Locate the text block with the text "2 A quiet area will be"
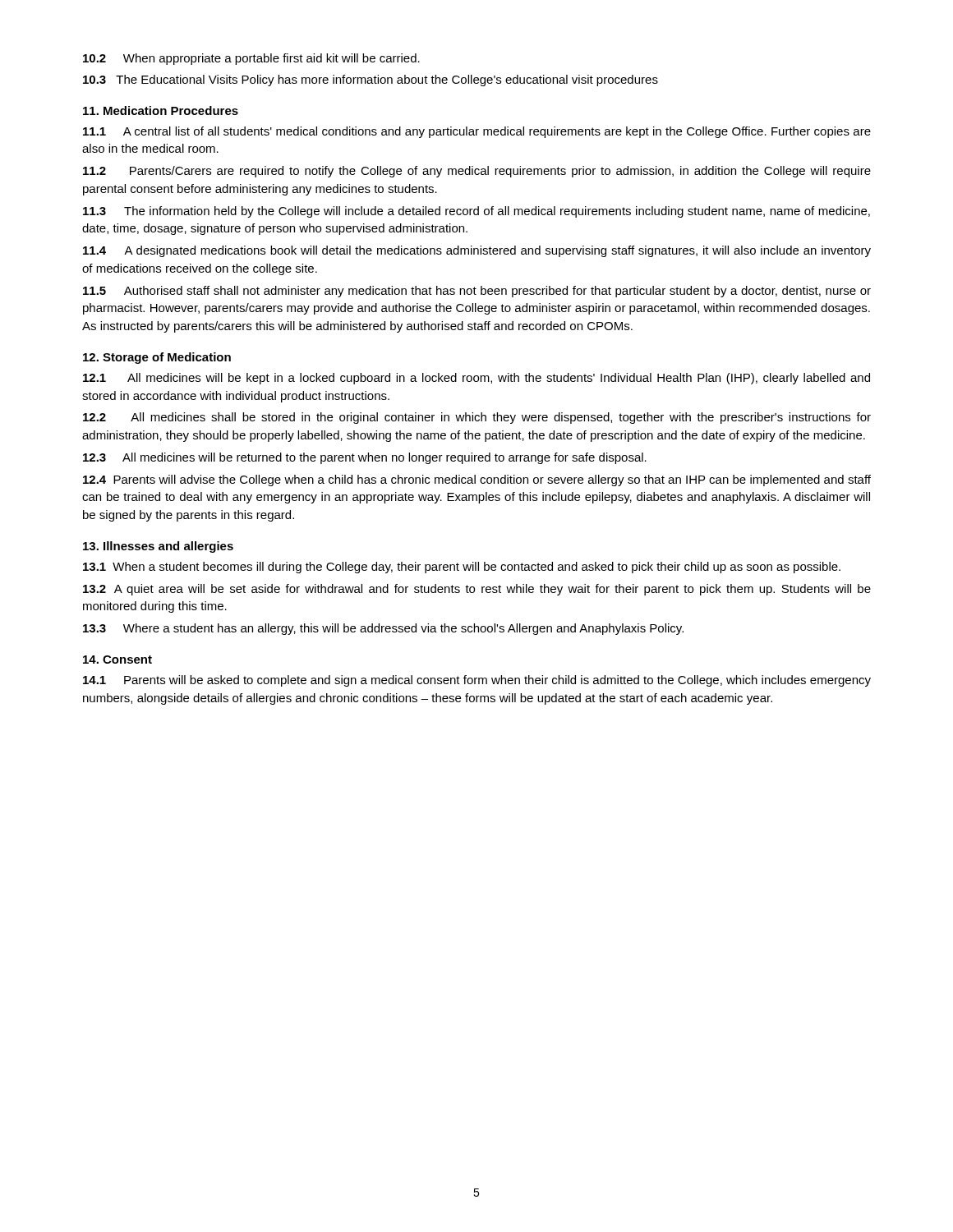 click(476, 597)
